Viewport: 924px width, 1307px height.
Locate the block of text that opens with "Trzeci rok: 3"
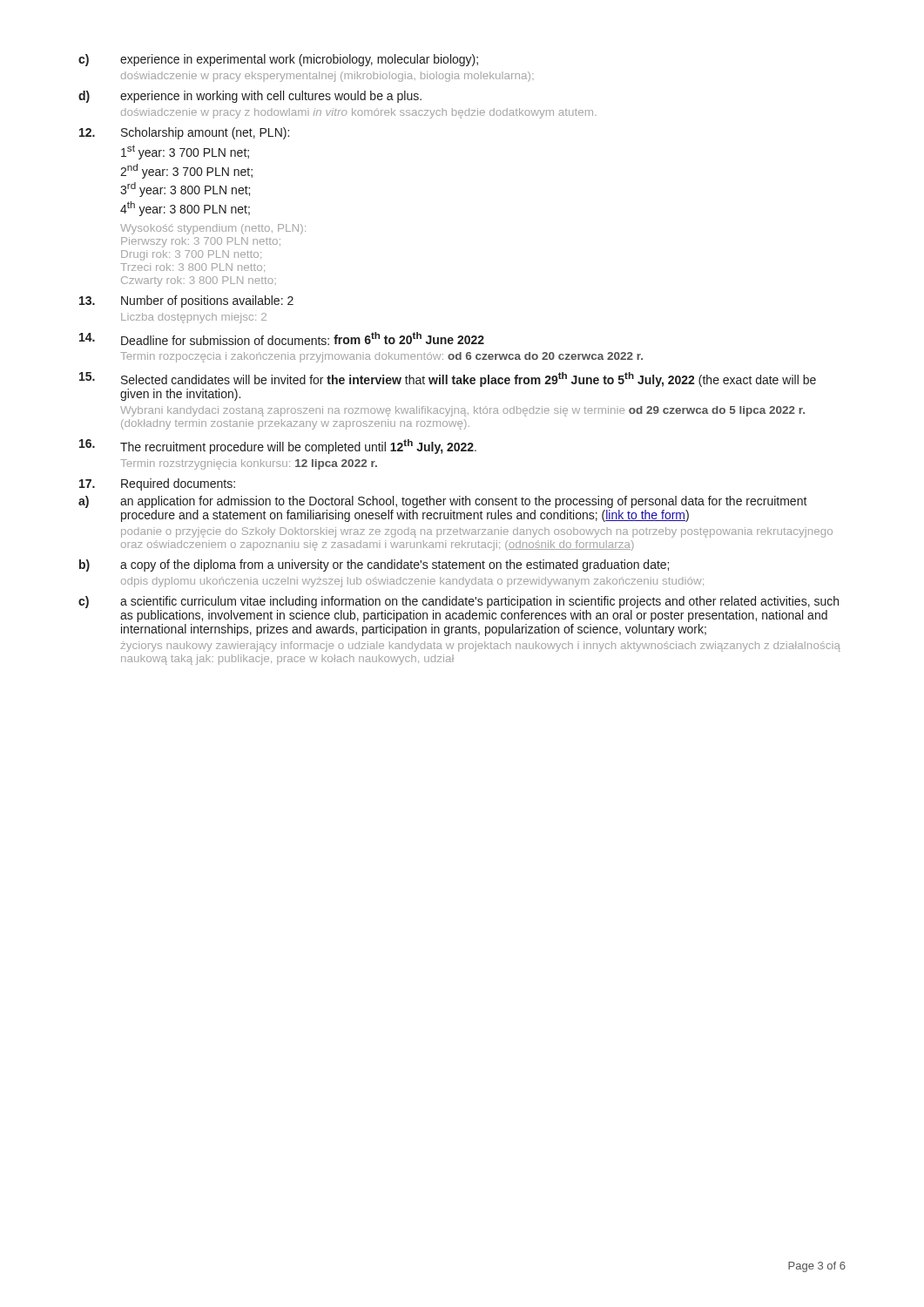193,267
